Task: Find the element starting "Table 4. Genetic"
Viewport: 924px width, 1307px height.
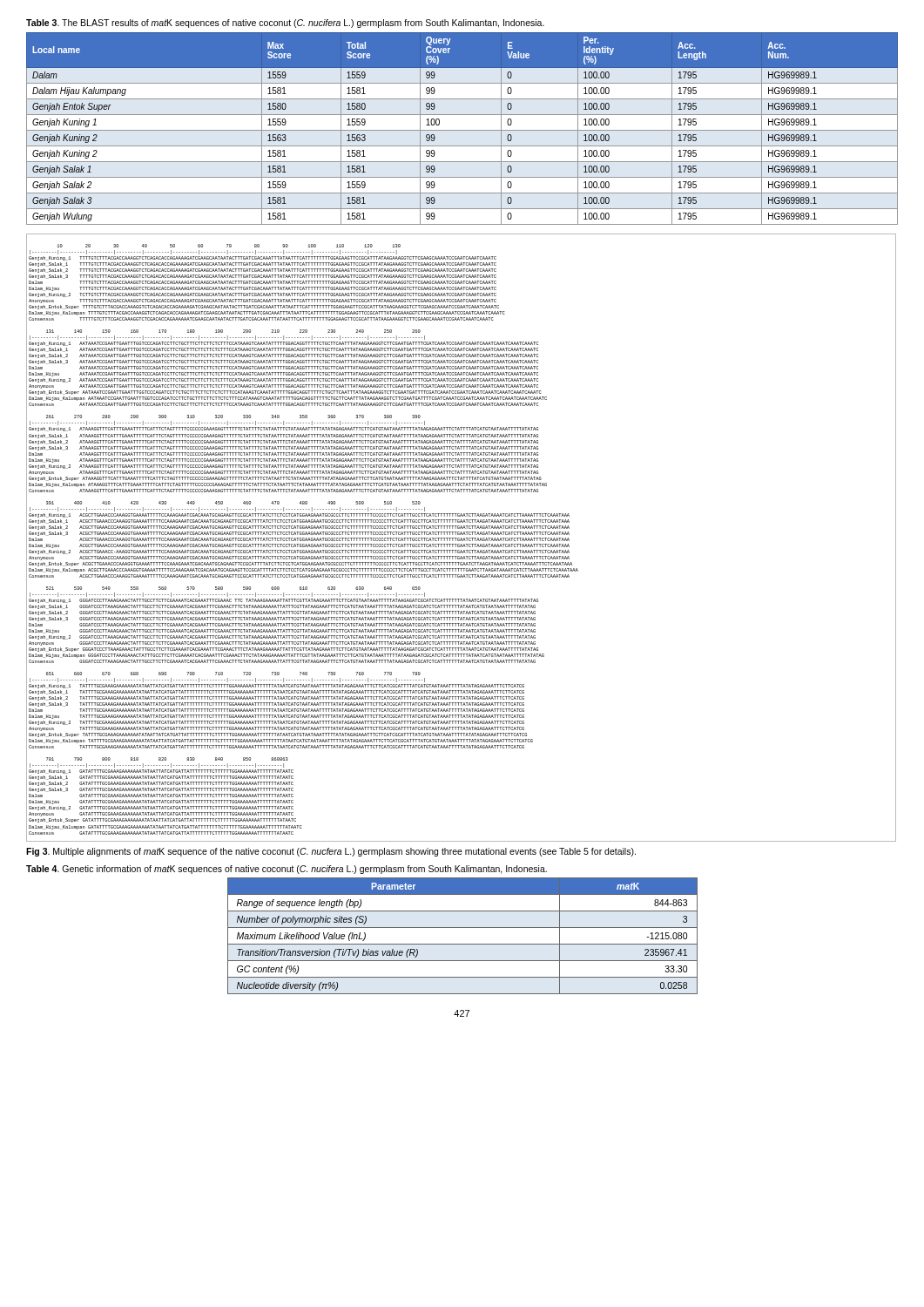Action: [x=287, y=868]
